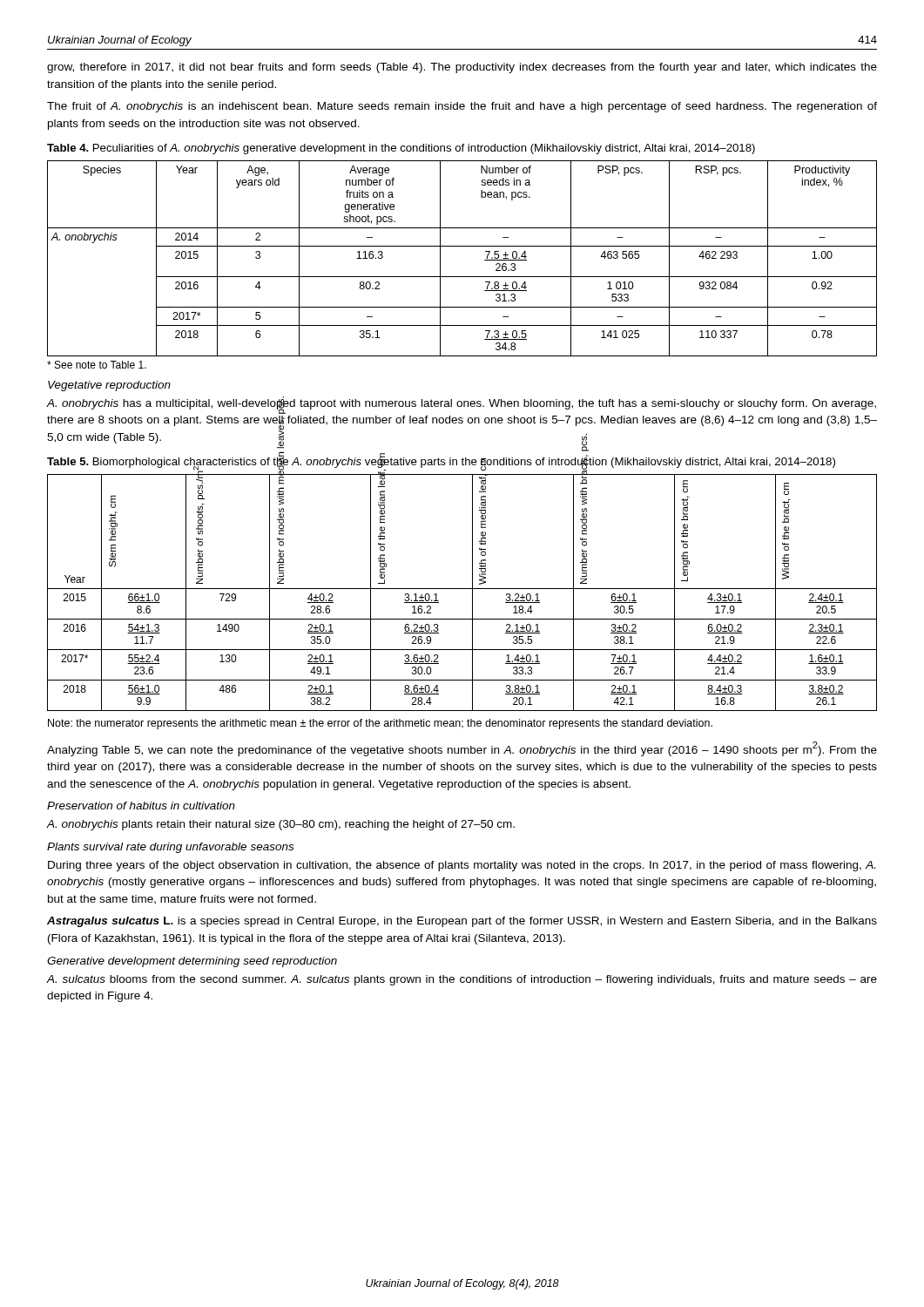Screen dimensions: 1307x924
Task: Click on the section header with the text "Generative development determining seed reproduction"
Action: pos(192,960)
